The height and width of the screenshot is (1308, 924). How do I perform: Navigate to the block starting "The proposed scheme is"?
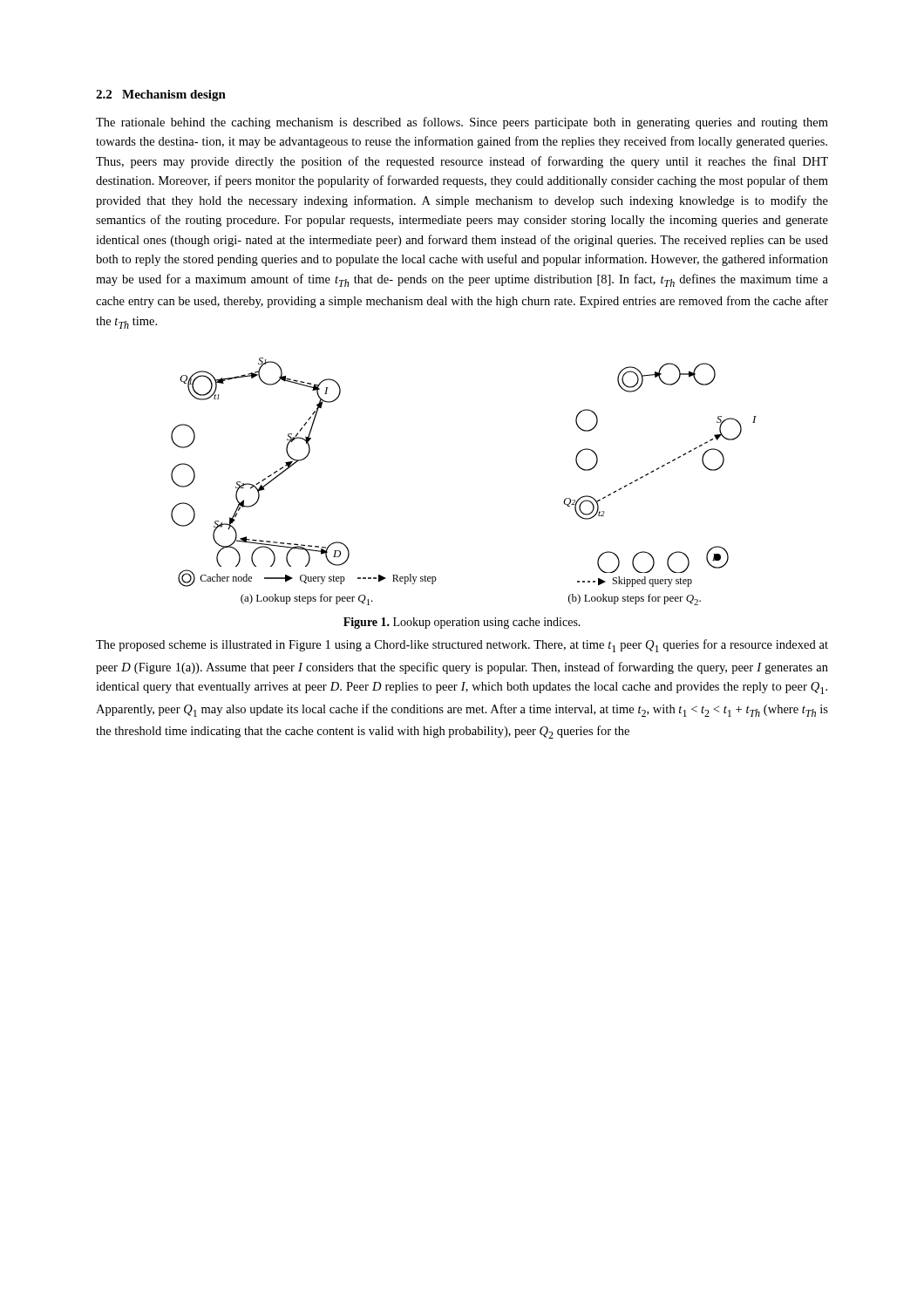point(462,689)
